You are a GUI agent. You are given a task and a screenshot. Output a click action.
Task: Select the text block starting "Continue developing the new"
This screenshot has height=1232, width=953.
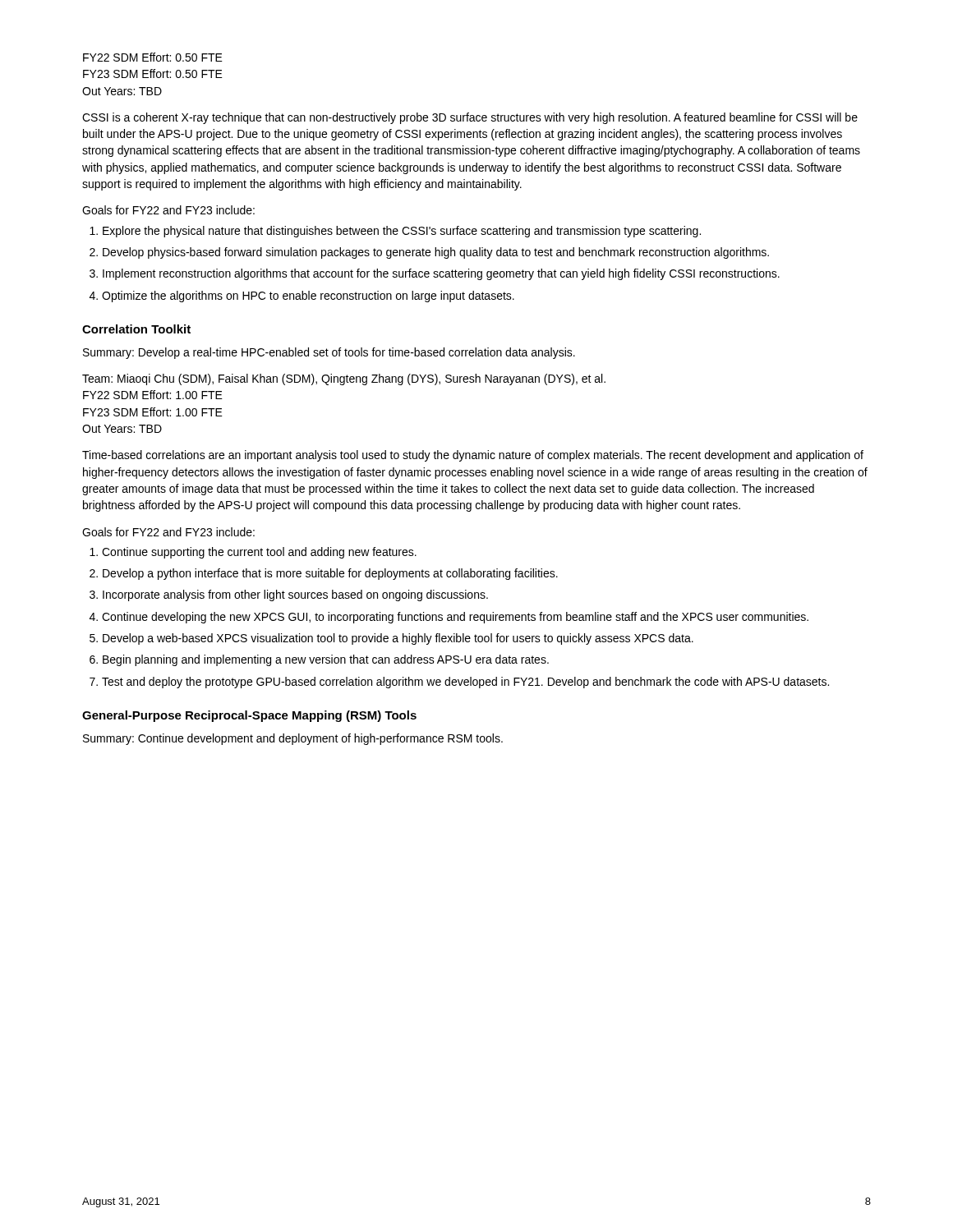456,617
